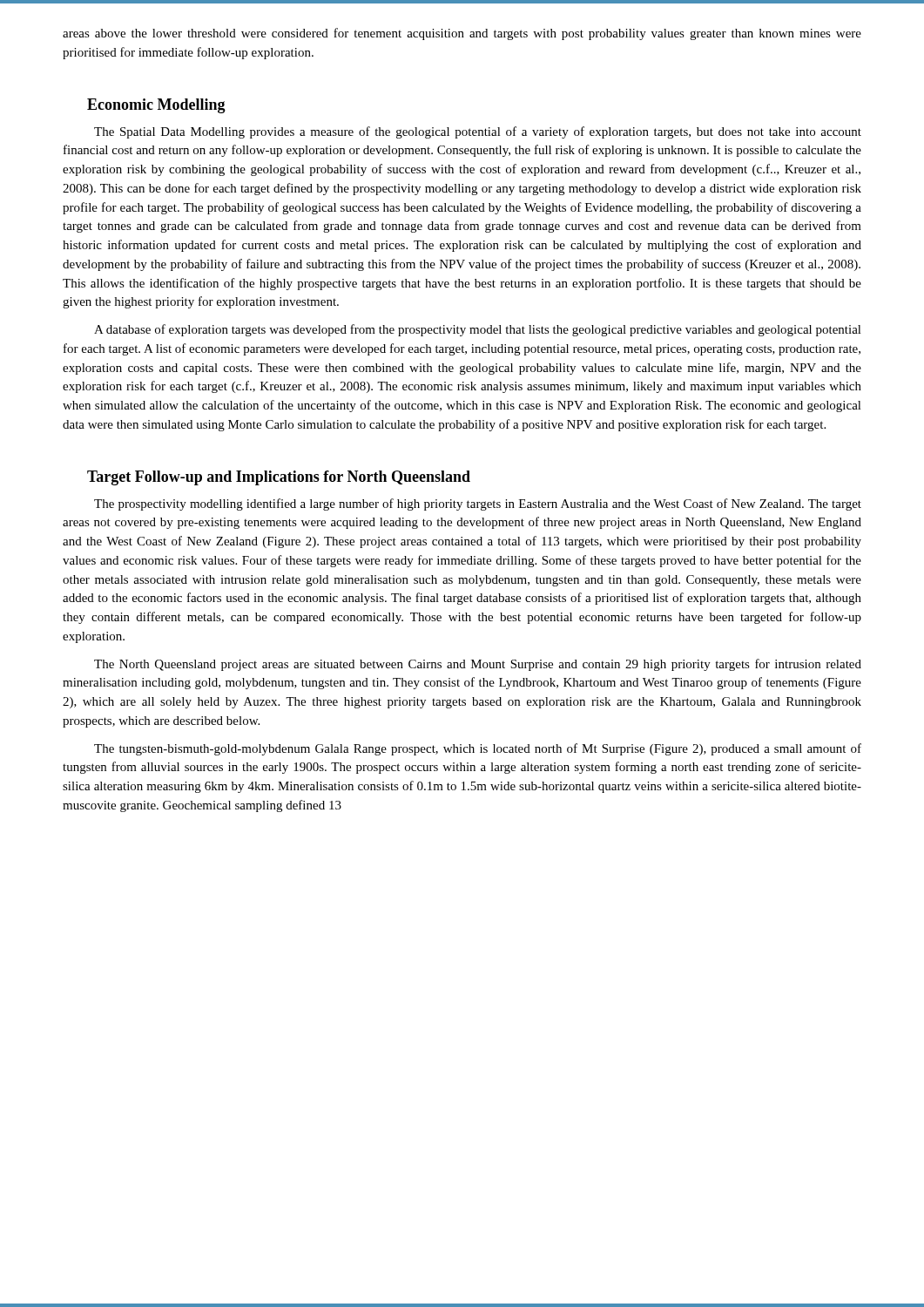Find the section header on this page that starts "Target Follow-up and Implications for North"
The height and width of the screenshot is (1307, 924).
(279, 476)
